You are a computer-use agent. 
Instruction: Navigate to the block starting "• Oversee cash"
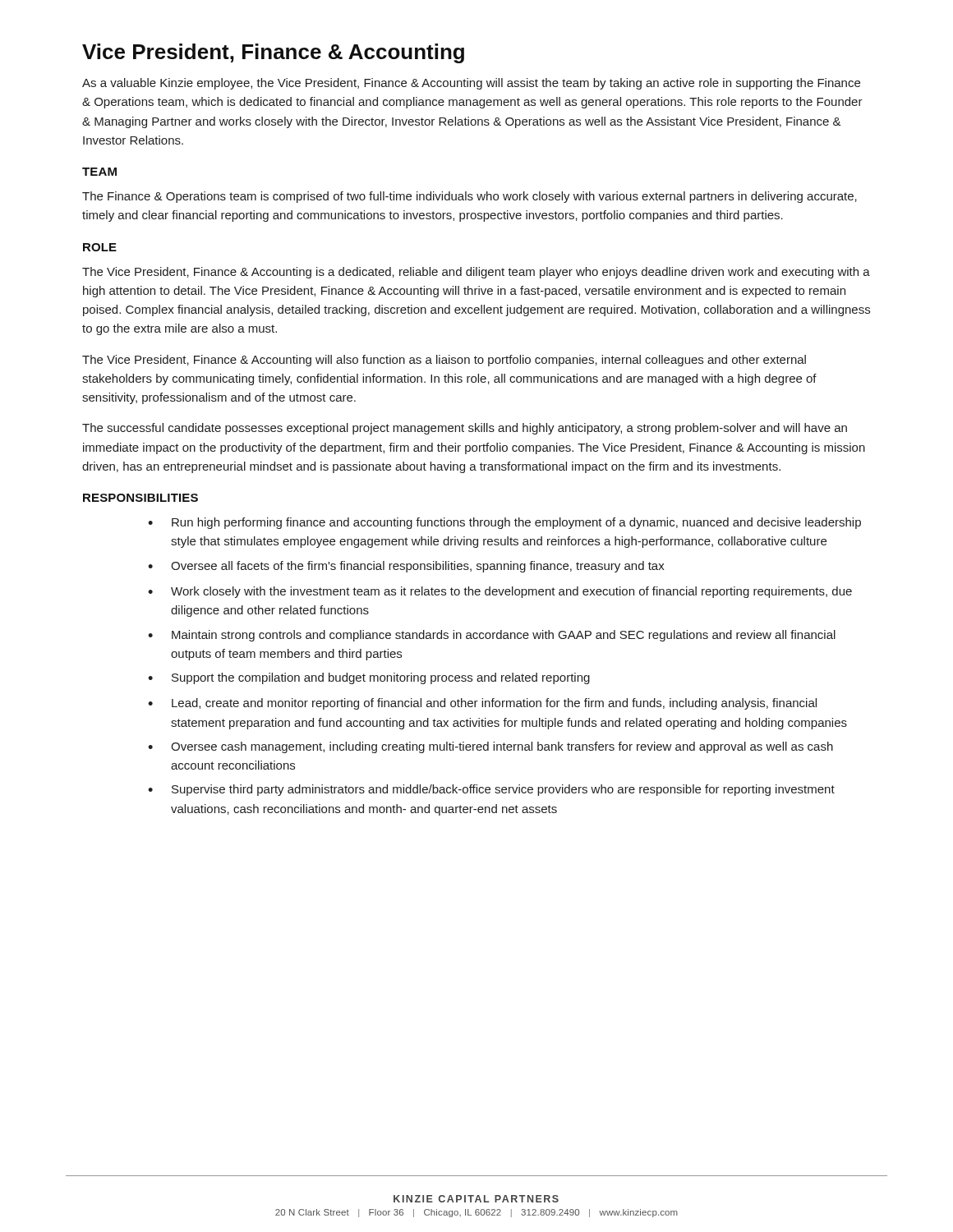pyautogui.click(x=509, y=756)
